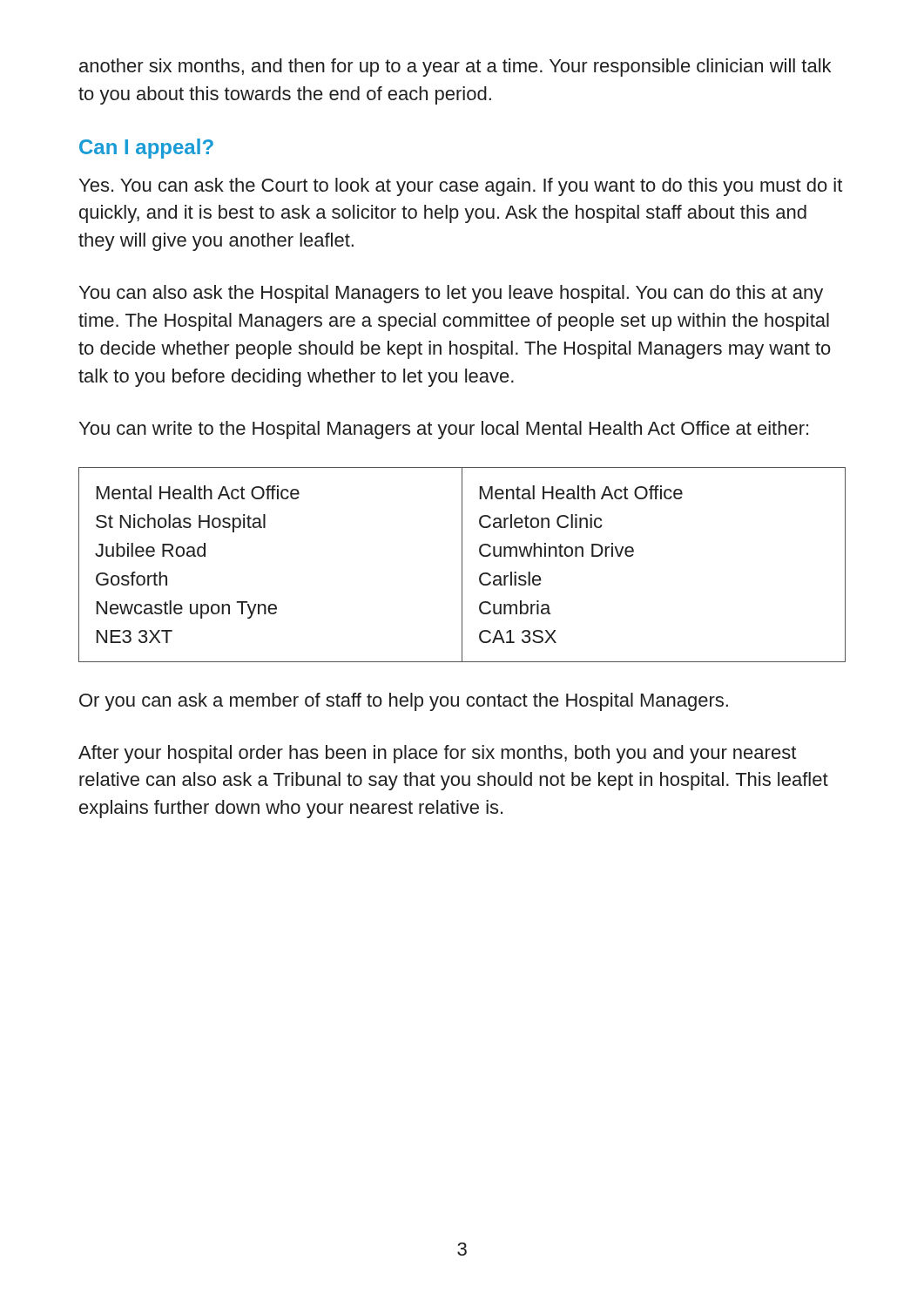The width and height of the screenshot is (924, 1307).
Task: Locate the table
Action: click(462, 564)
